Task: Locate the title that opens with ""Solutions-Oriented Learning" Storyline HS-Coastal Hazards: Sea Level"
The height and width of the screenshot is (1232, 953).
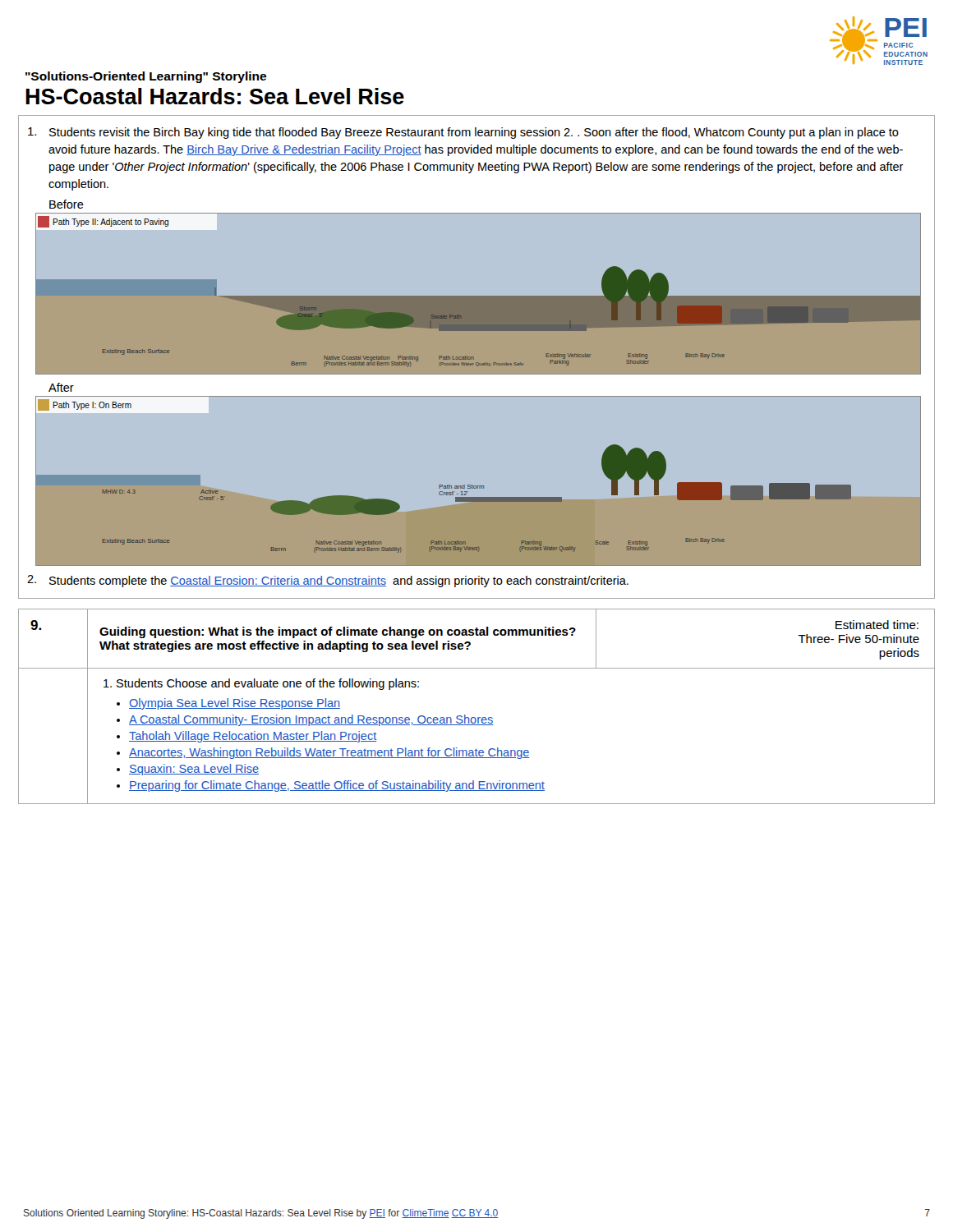Action: point(146,77)
